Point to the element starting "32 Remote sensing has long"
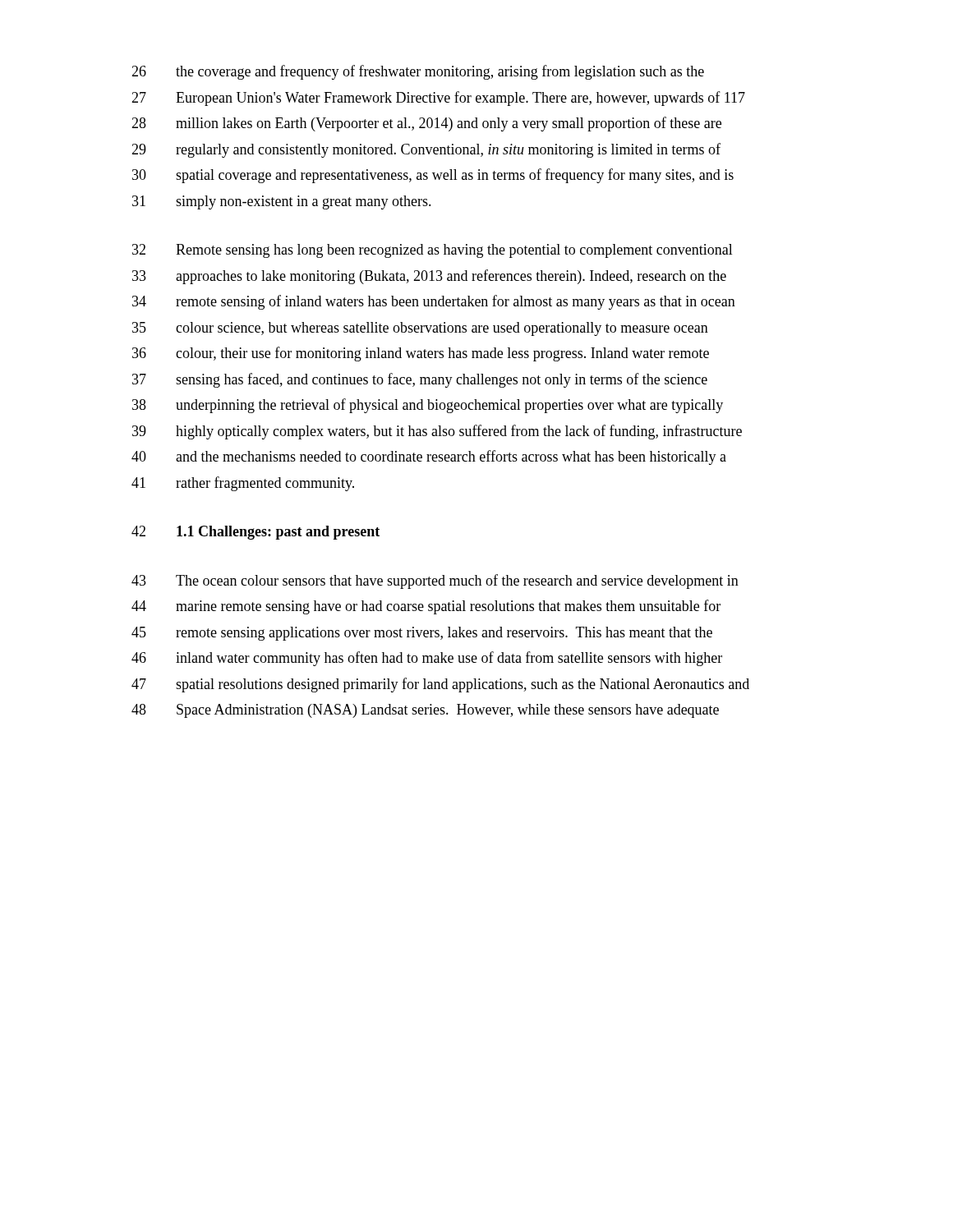The height and width of the screenshot is (1232, 953). tap(472, 367)
